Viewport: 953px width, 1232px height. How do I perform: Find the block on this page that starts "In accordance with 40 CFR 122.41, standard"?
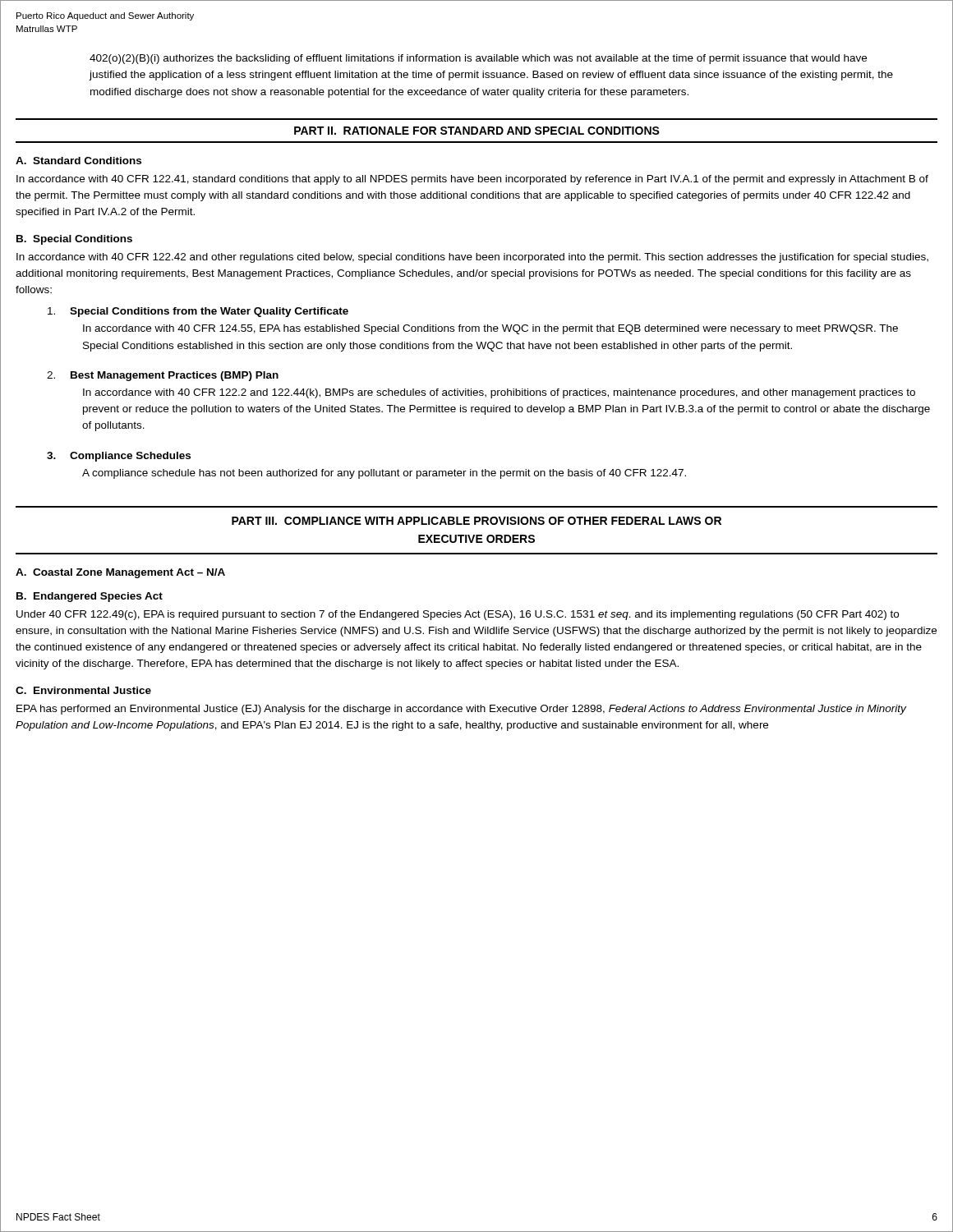476,196
